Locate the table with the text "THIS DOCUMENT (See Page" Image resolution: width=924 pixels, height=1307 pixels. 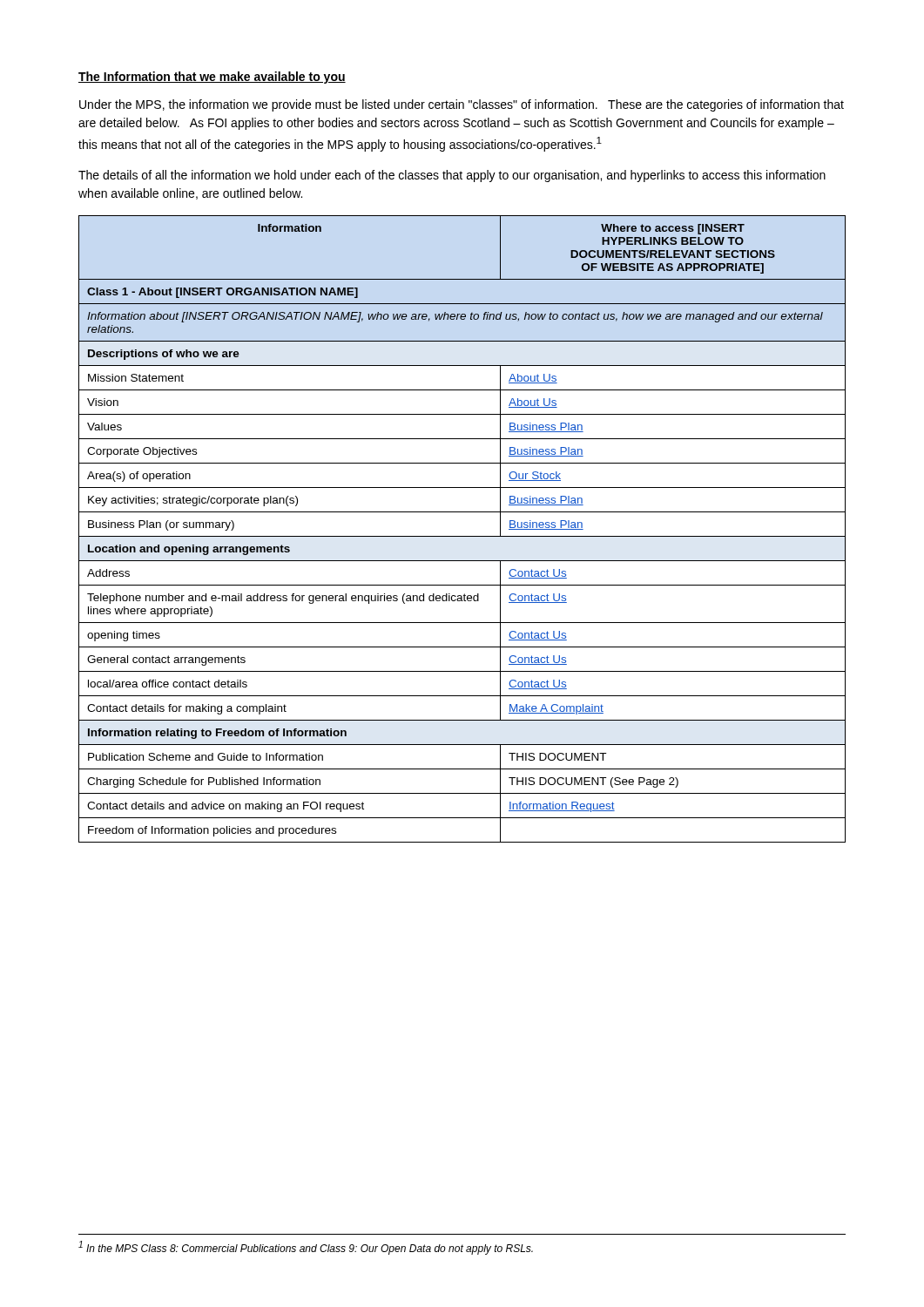click(462, 529)
